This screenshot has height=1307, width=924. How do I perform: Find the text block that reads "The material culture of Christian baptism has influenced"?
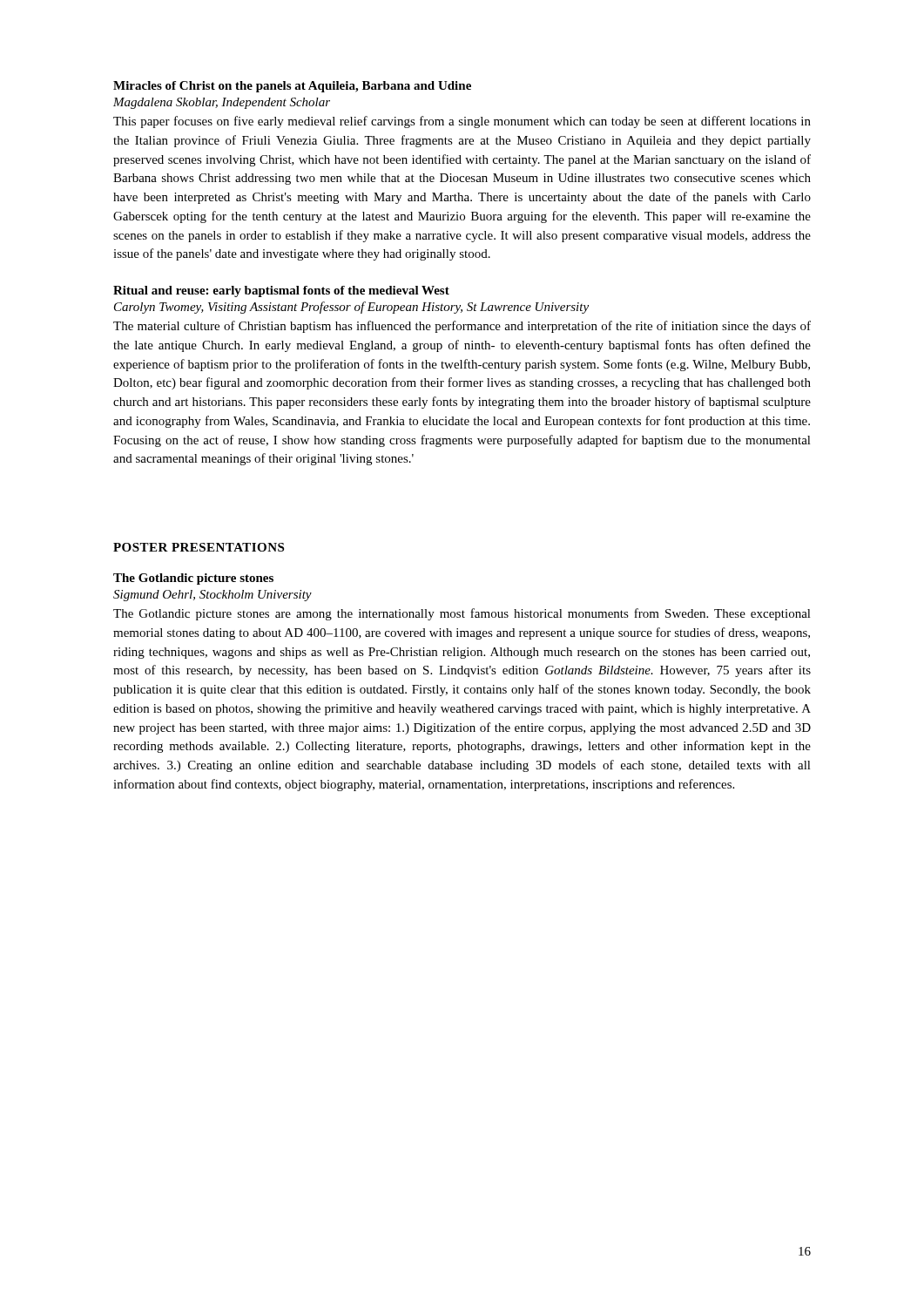point(462,392)
